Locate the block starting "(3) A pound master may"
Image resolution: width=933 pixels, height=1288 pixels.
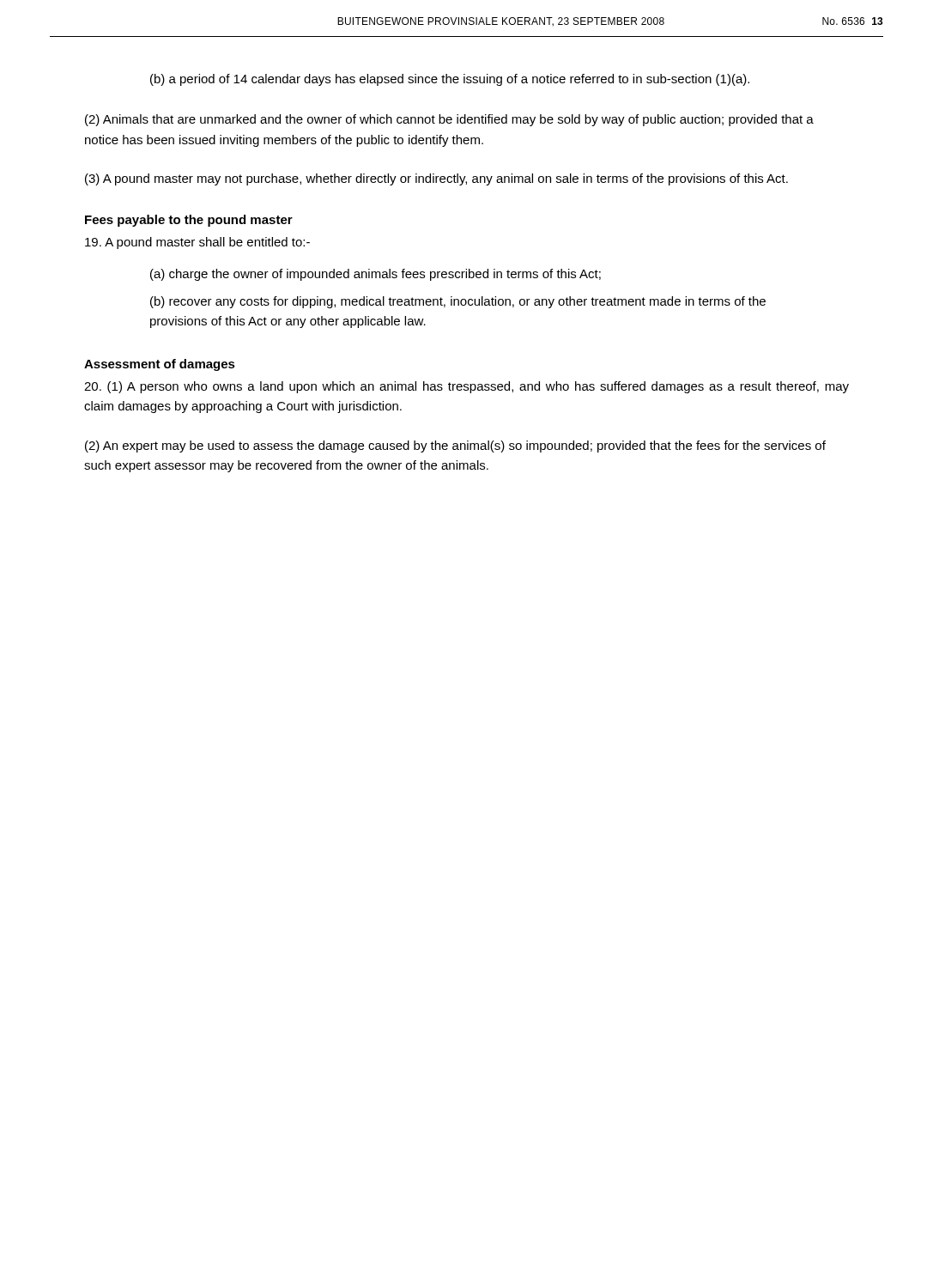[436, 178]
